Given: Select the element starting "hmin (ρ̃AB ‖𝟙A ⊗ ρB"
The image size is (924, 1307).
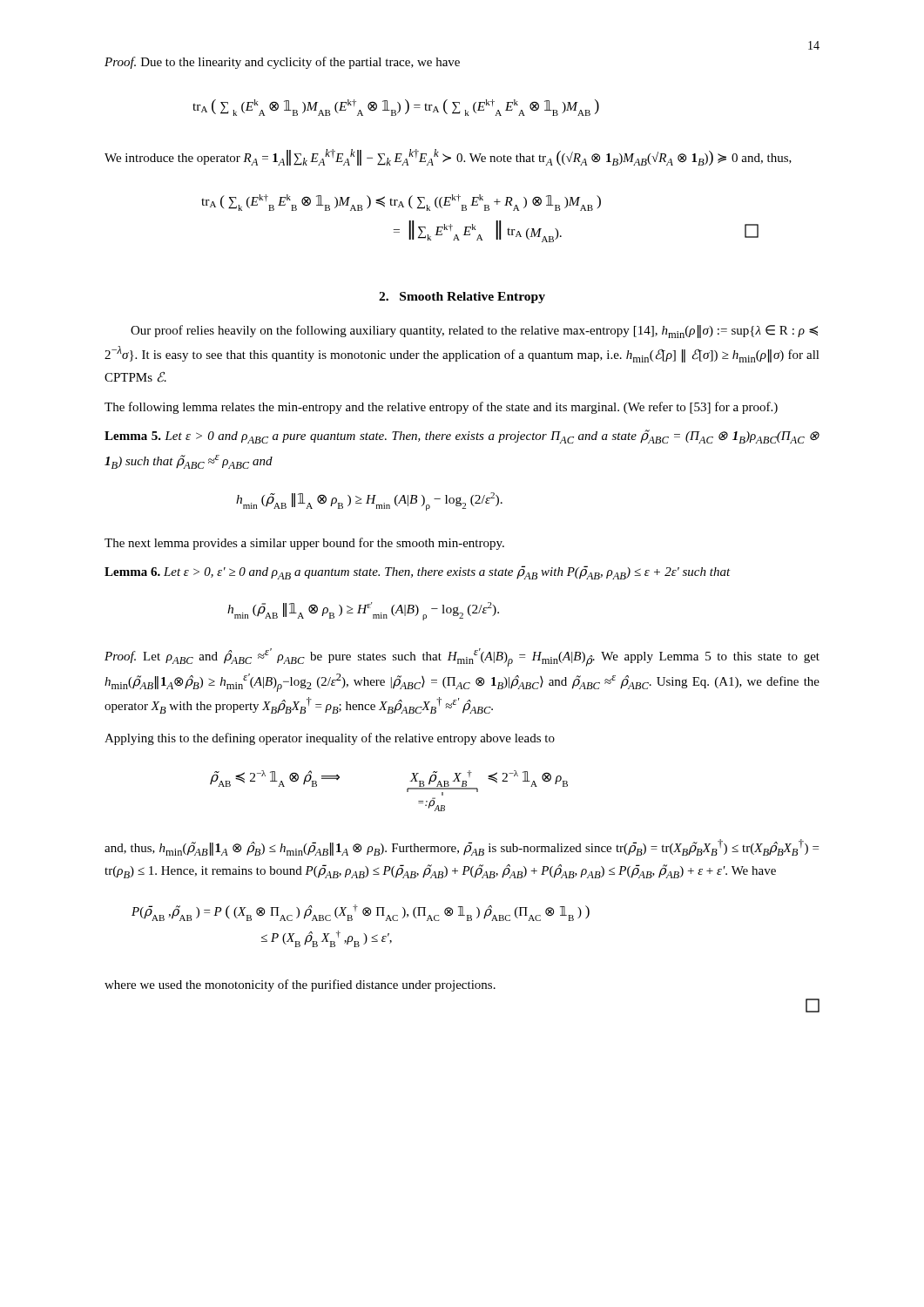Looking at the screenshot, I should pyautogui.click(x=462, y=499).
